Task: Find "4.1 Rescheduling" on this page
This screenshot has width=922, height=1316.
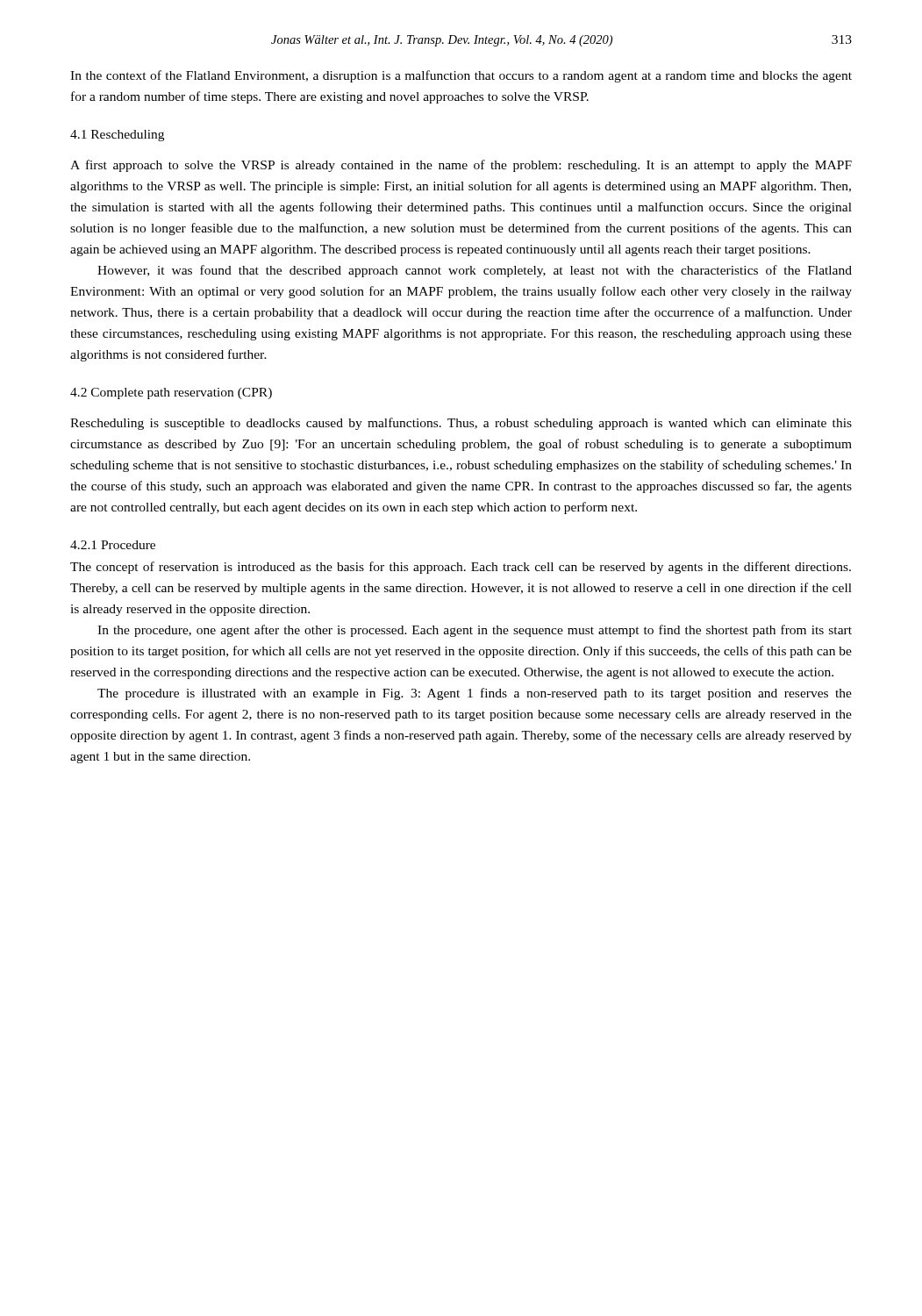Action: tap(117, 134)
